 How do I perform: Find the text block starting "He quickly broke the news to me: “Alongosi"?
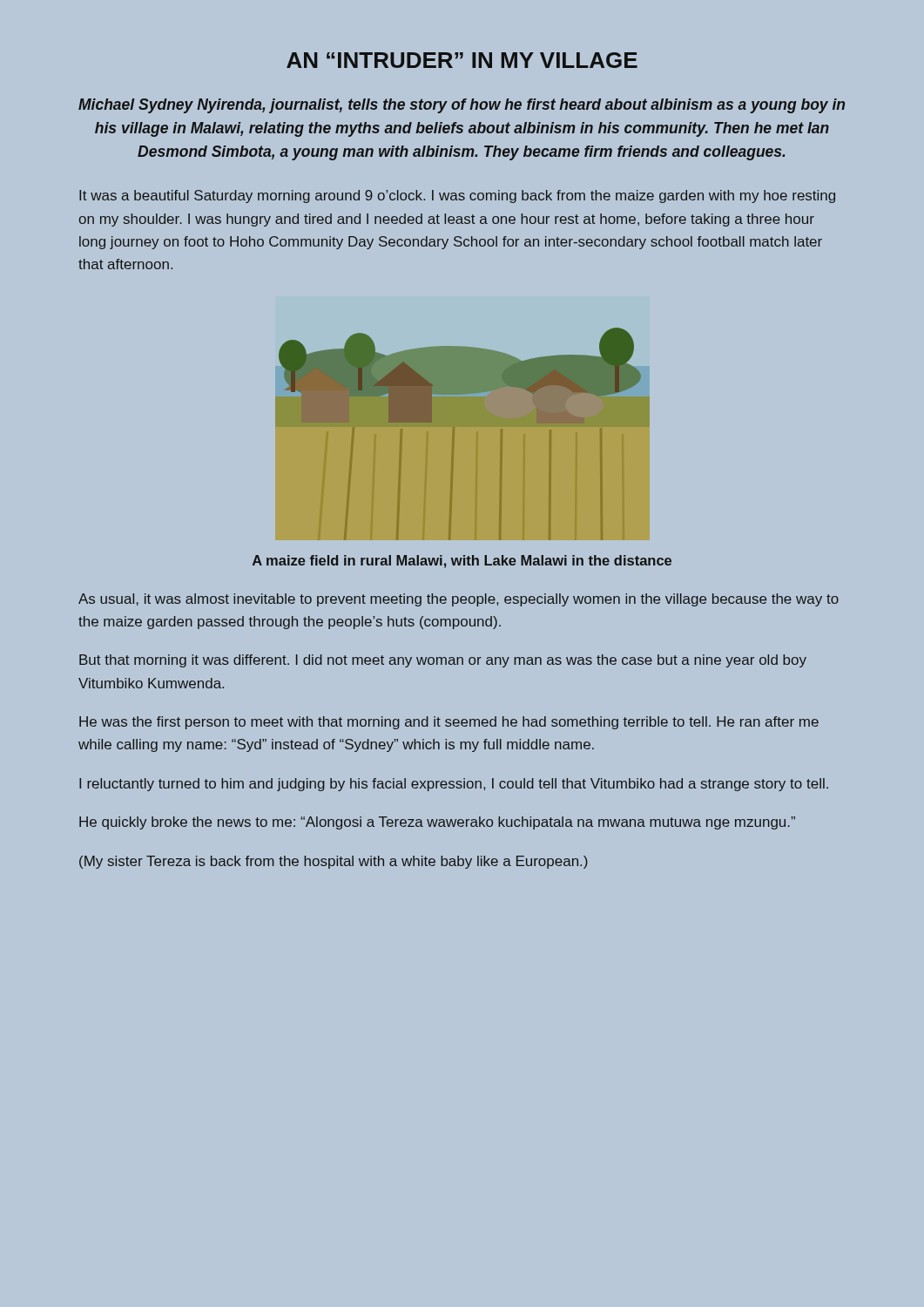pyautogui.click(x=437, y=822)
